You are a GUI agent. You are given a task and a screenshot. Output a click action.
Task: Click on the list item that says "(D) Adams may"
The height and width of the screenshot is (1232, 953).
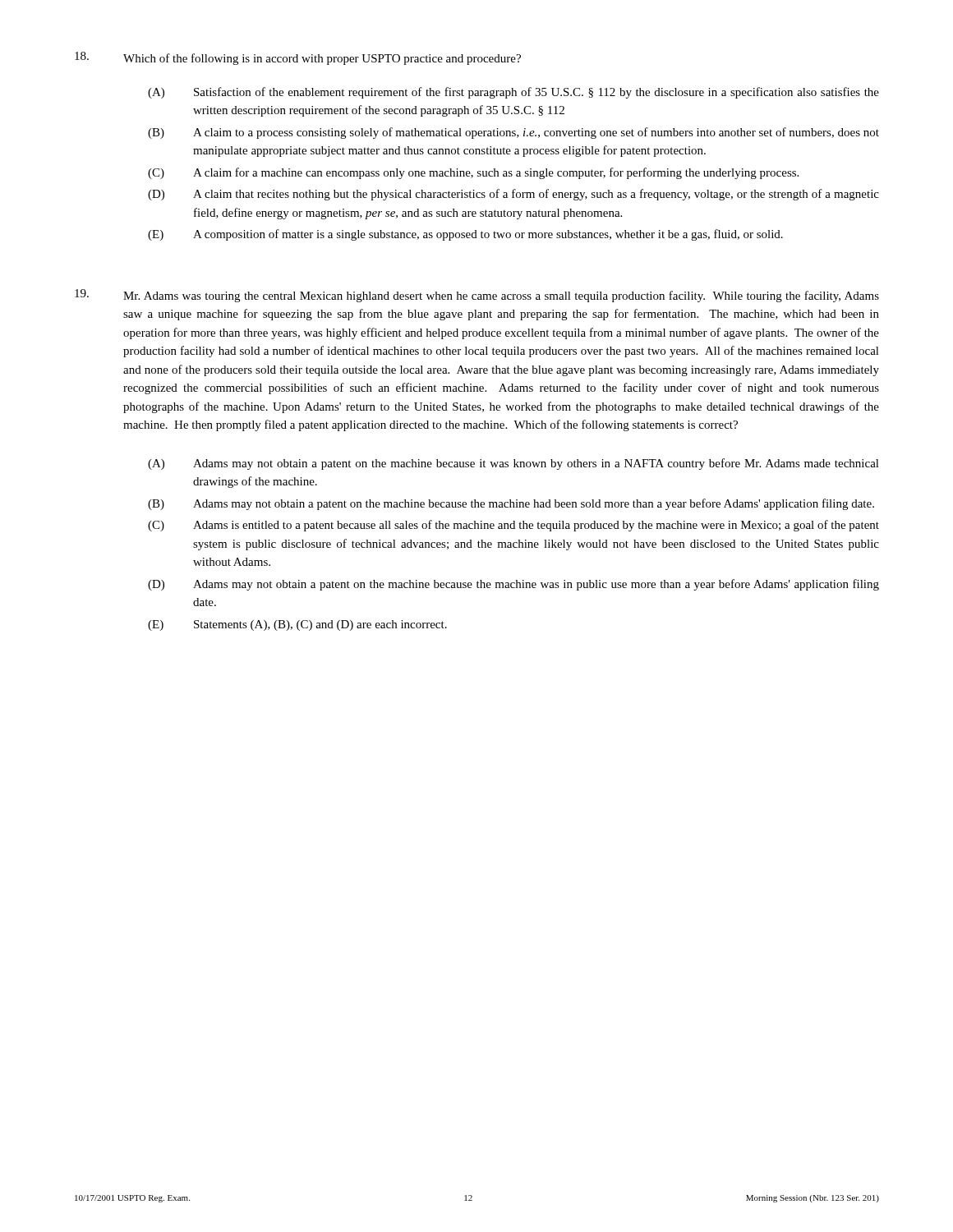(x=513, y=593)
